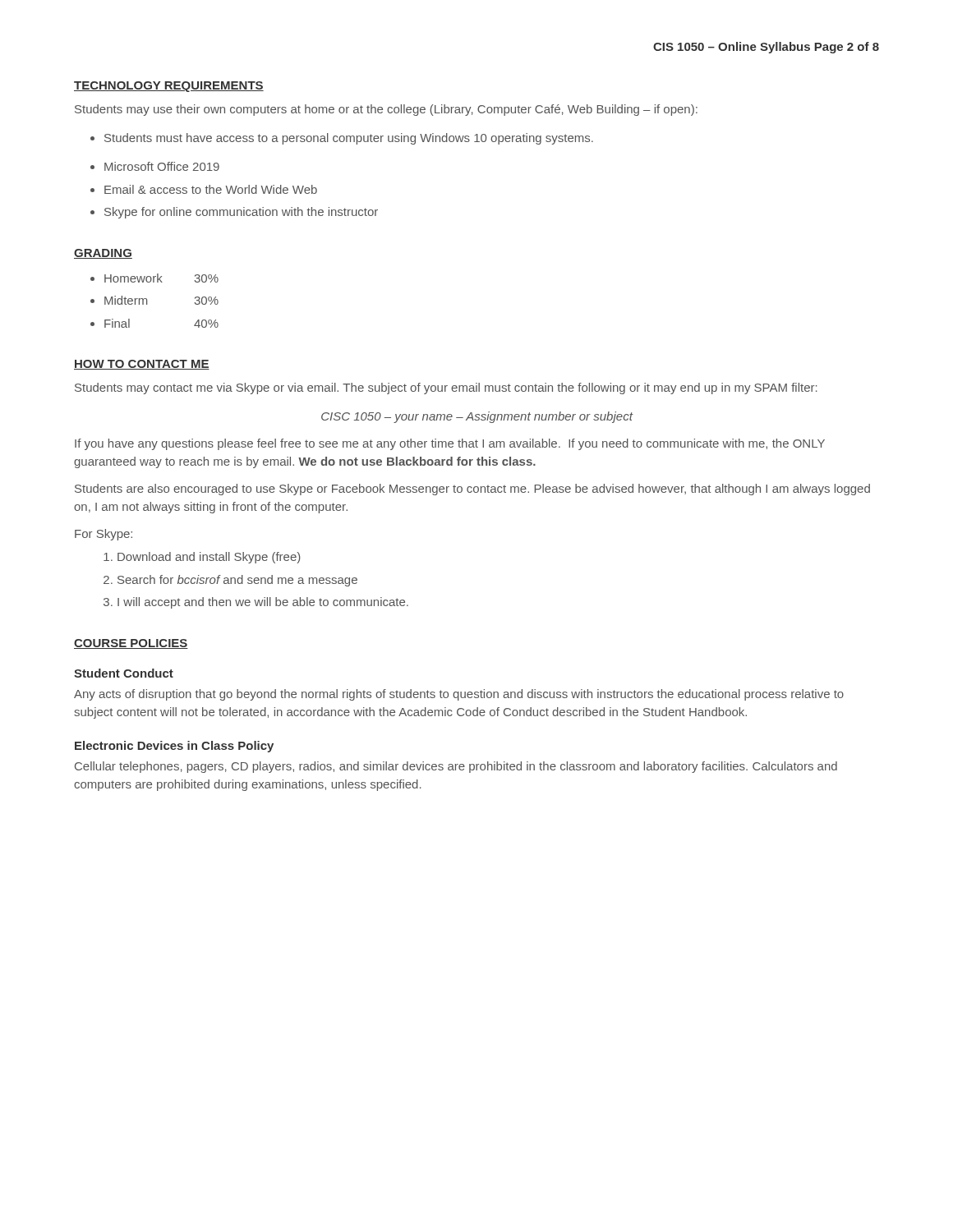Click on the text starting "Cellular telephones, pagers, CD"
The width and height of the screenshot is (953, 1232).
pyautogui.click(x=456, y=775)
